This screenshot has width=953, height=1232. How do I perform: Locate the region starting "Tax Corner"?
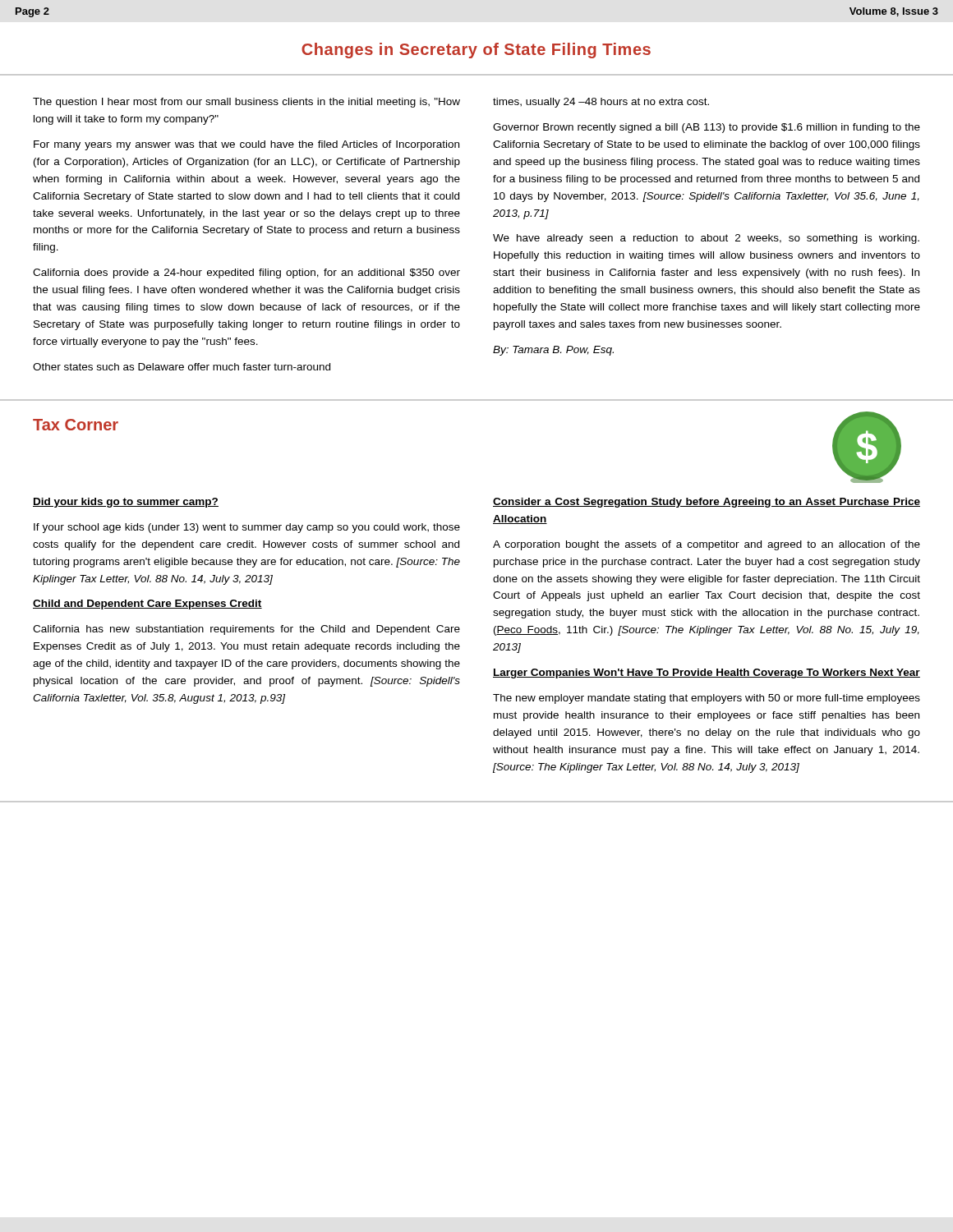(x=76, y=424)
